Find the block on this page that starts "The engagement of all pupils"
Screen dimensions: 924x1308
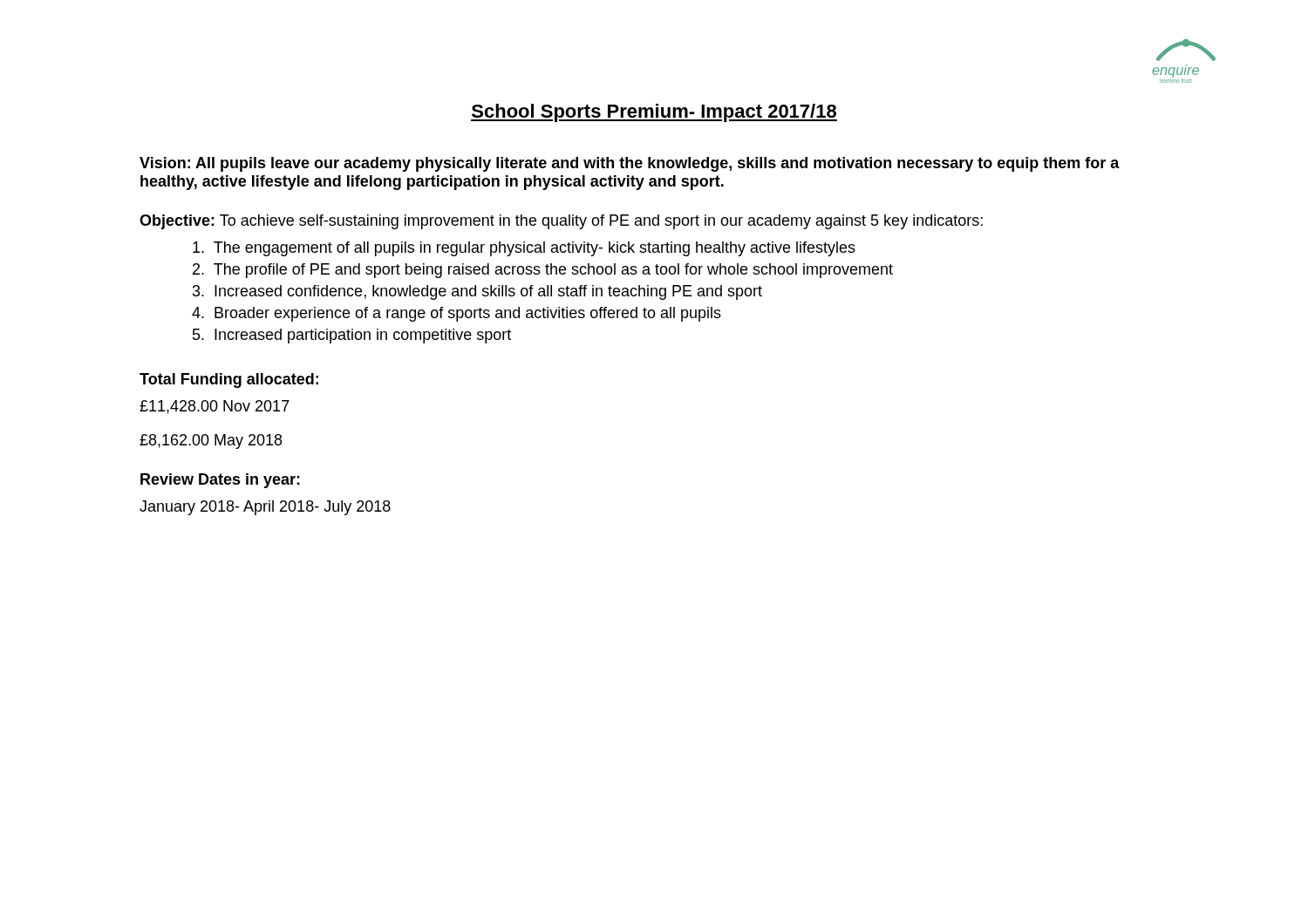click(x=524, y=248)
